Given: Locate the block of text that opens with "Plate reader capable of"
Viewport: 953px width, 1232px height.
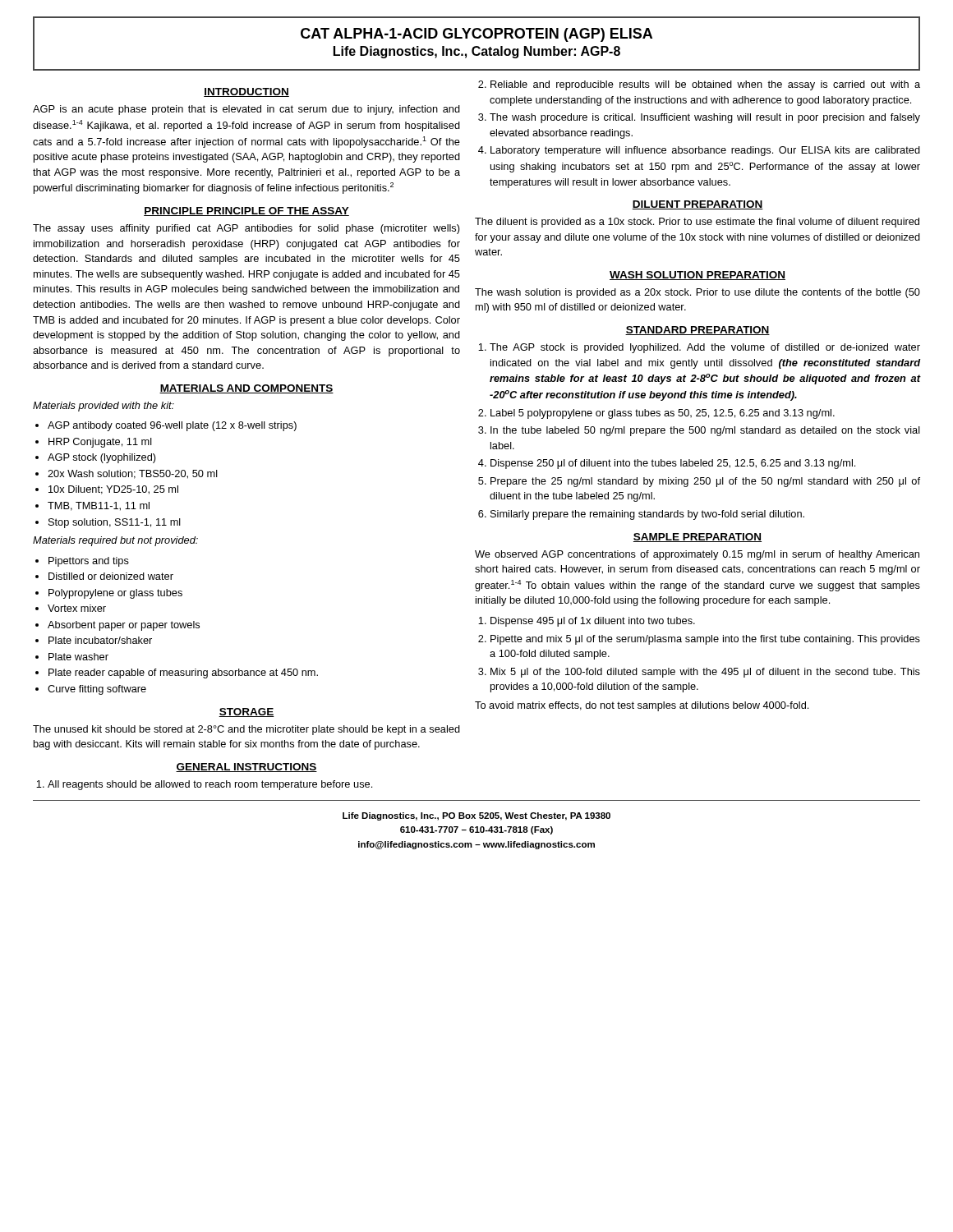Looking at the screenshot, I should (183, 673).
